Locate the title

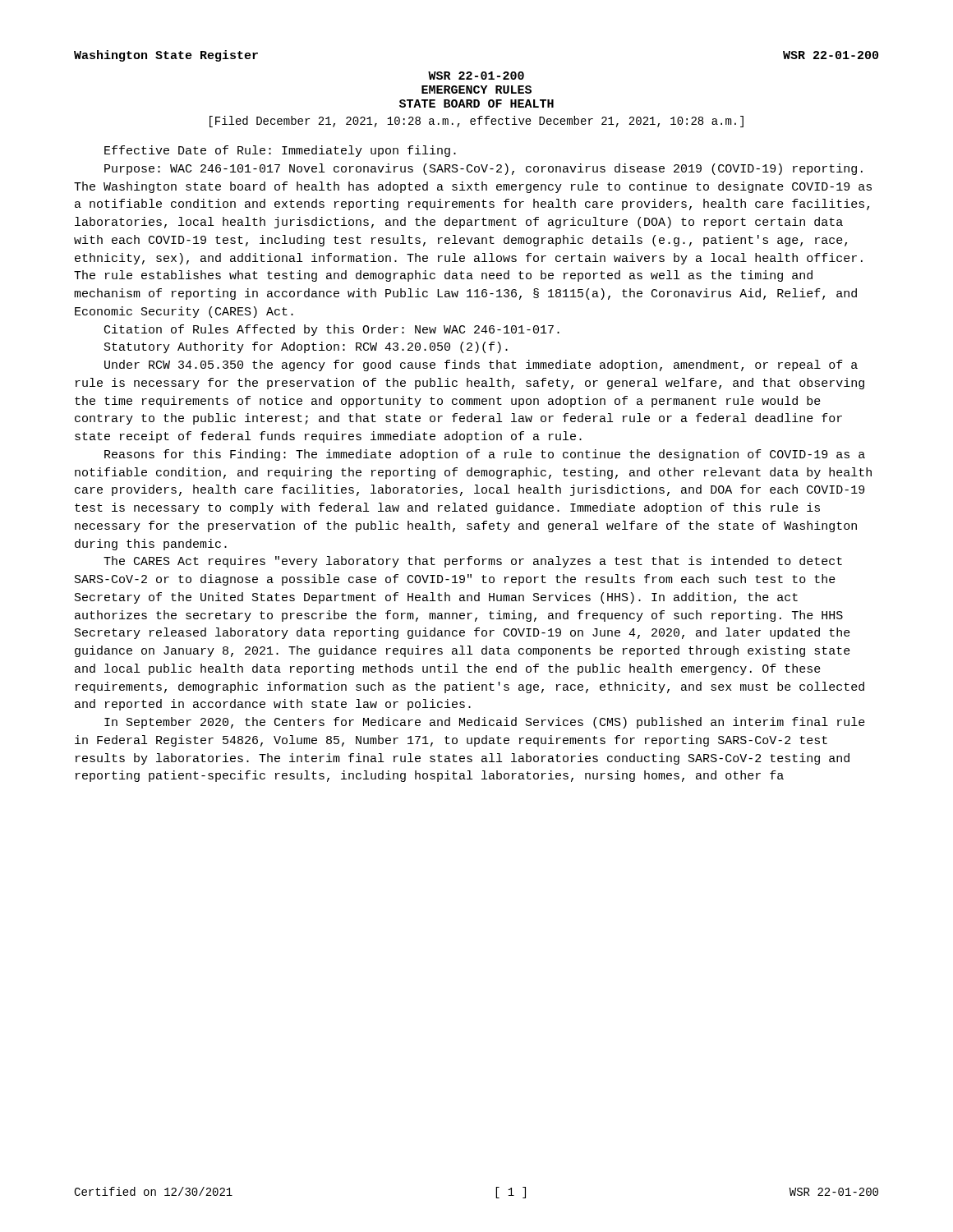(476, 91)
